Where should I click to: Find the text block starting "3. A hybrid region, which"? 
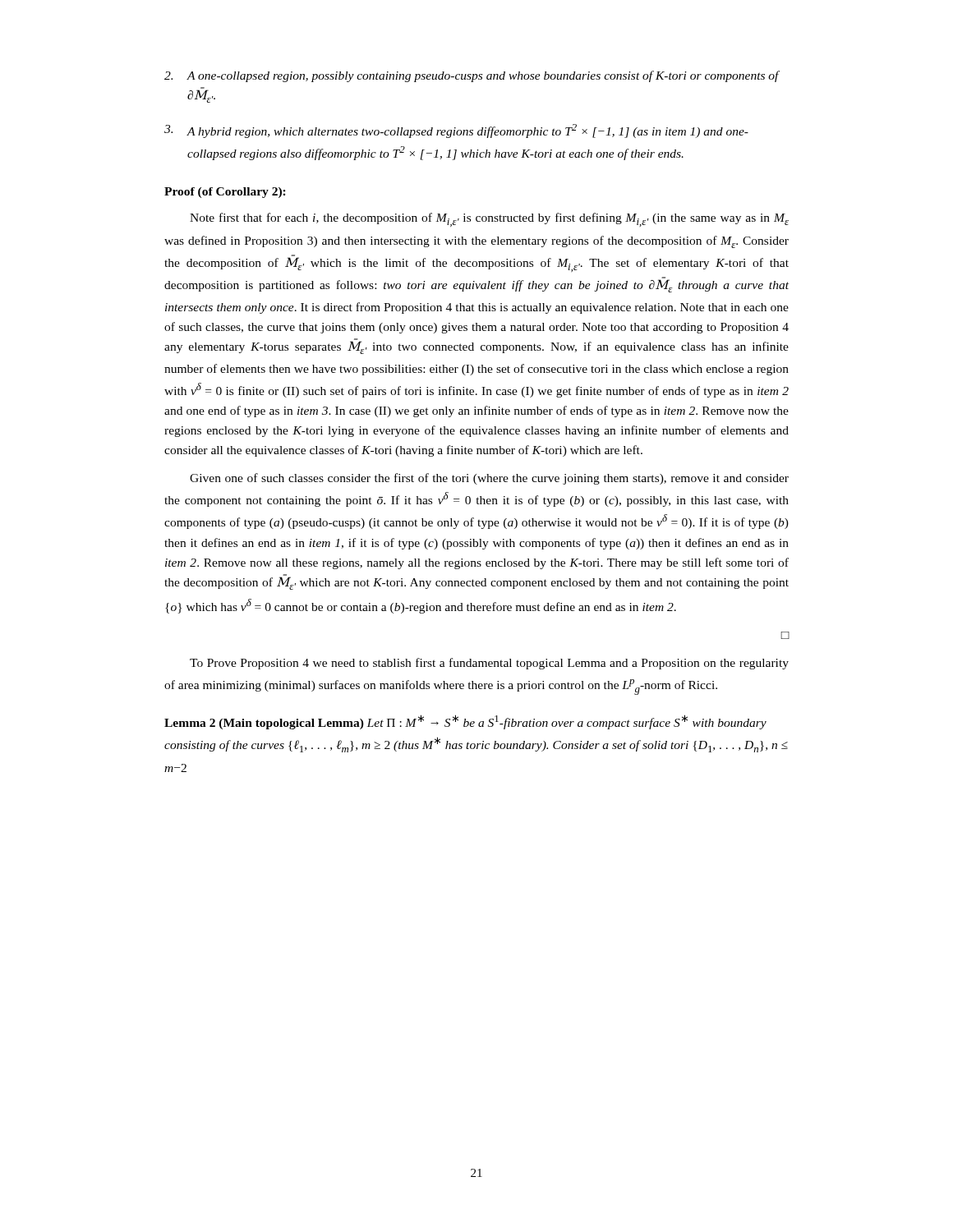pos(476,142)
